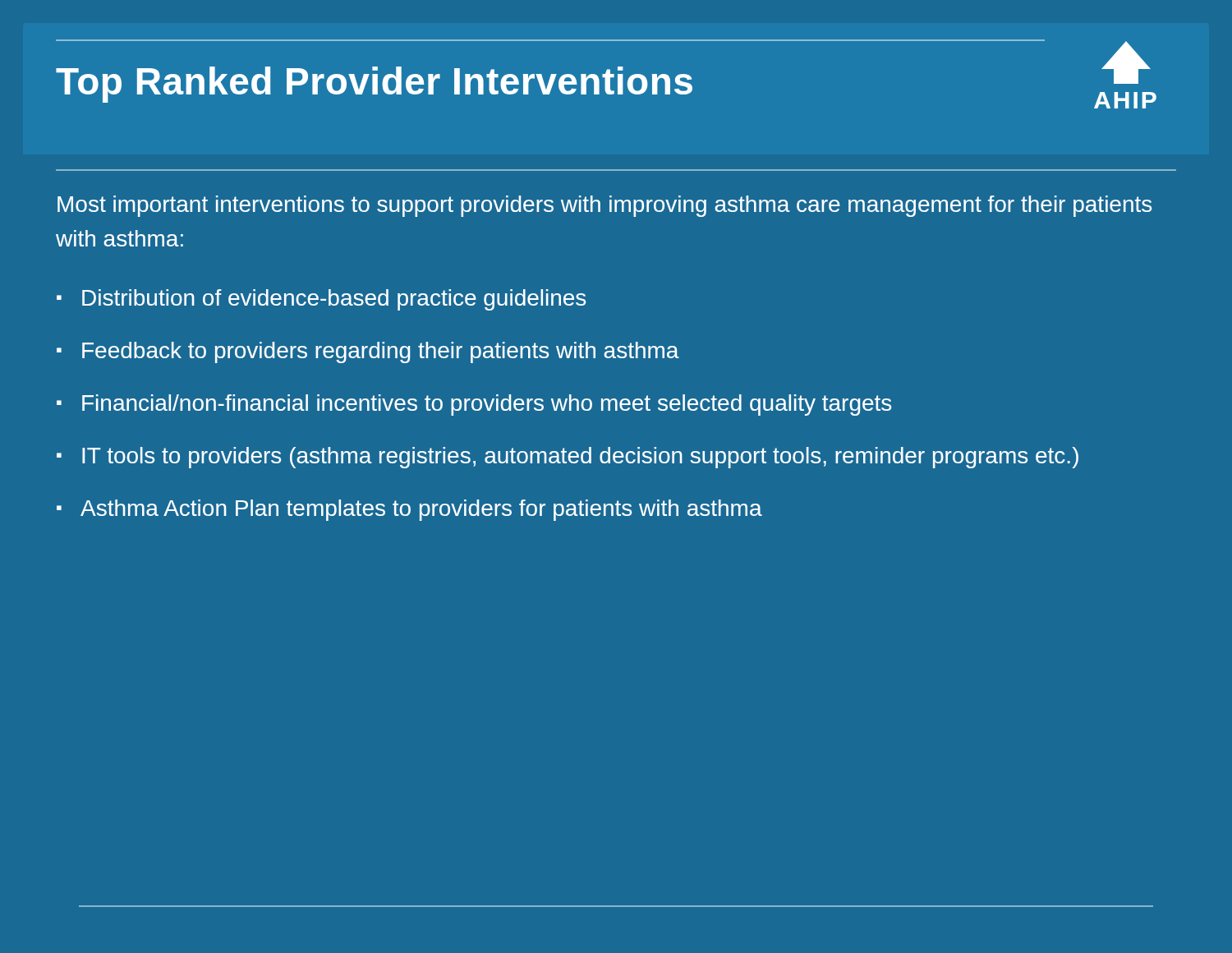Select a logo
Screen dimensions: 953x1232
click(1126, 78)
